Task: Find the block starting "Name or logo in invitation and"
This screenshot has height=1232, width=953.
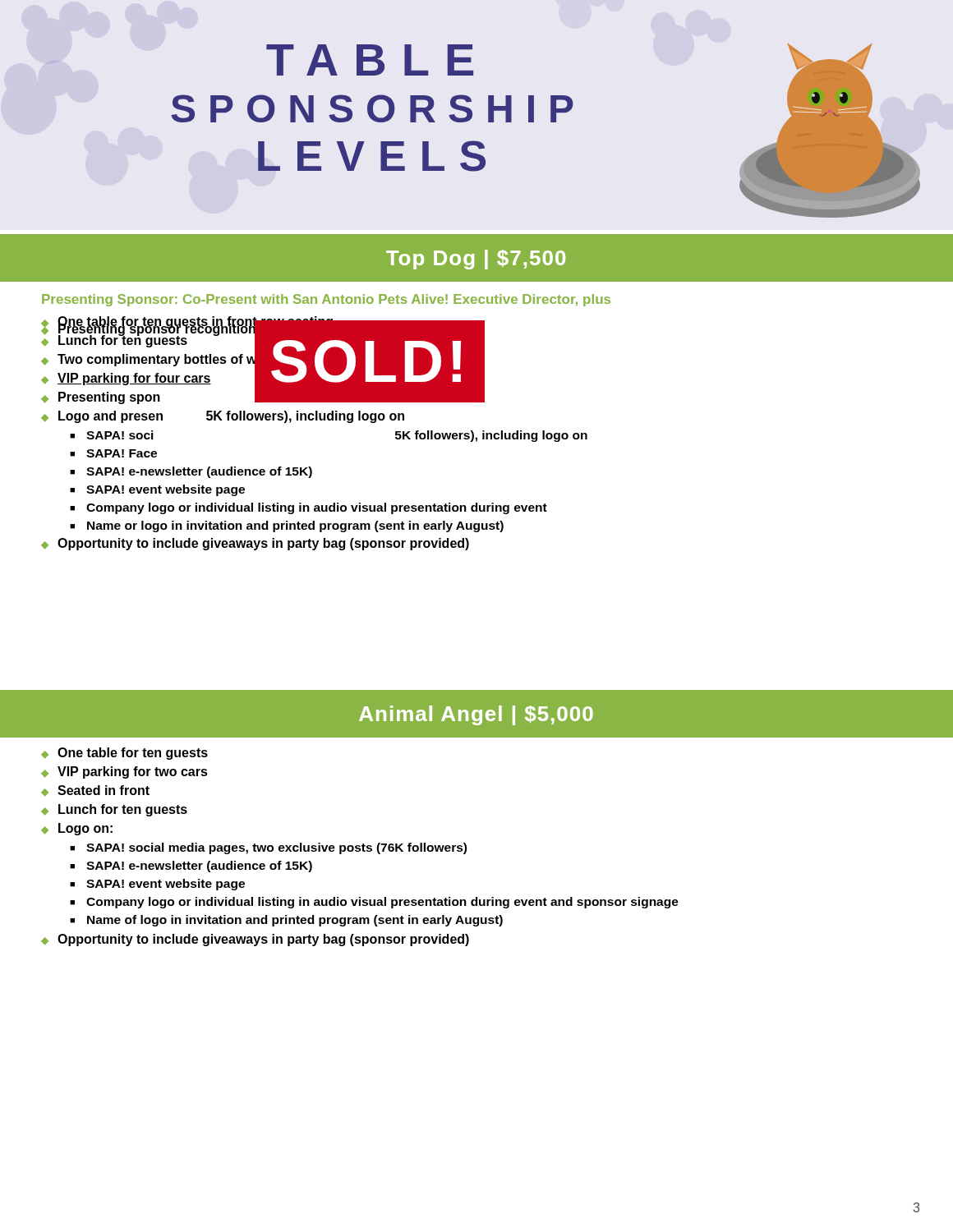Action: [295, 525]
